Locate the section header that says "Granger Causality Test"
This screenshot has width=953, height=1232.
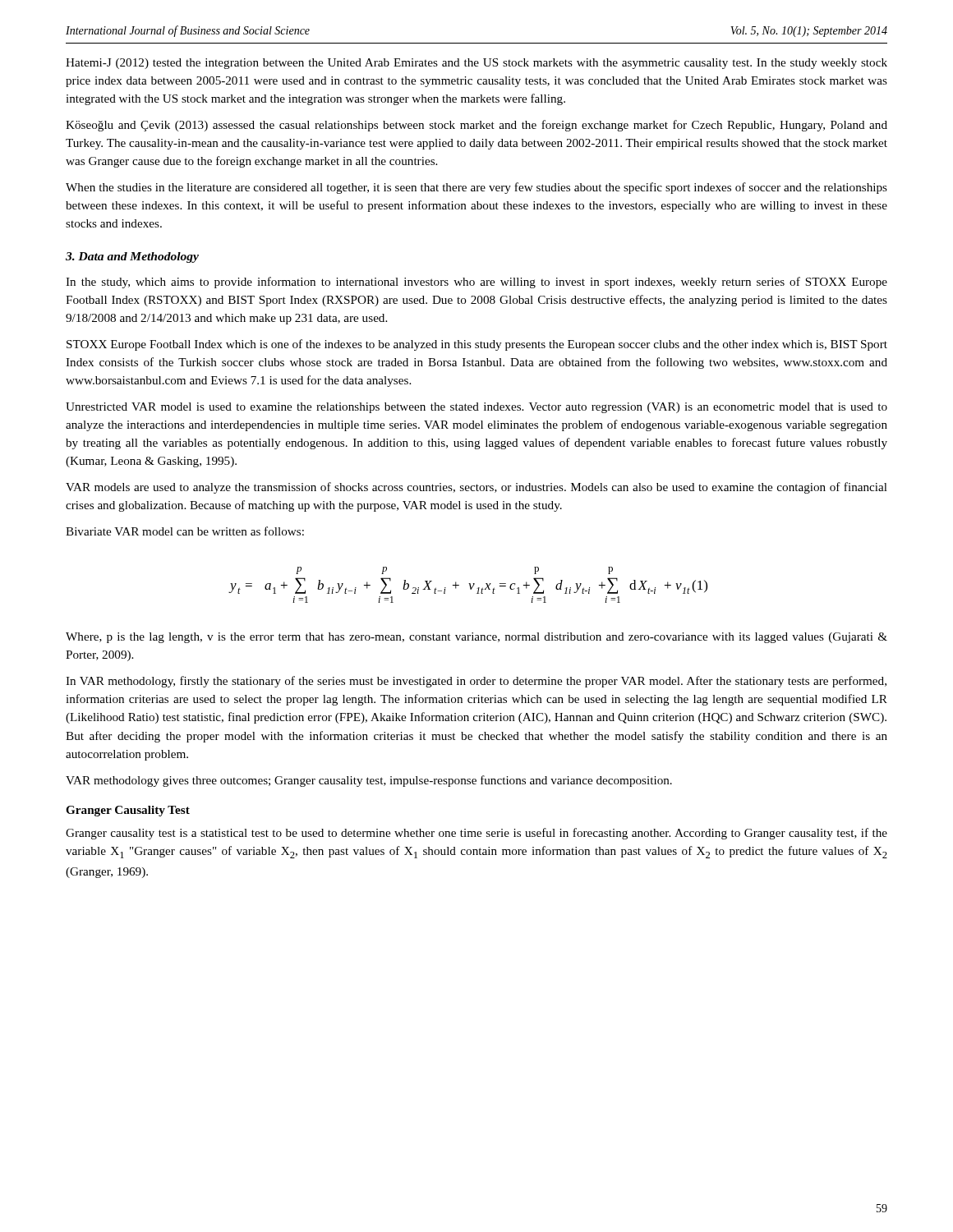coord(128,809)
